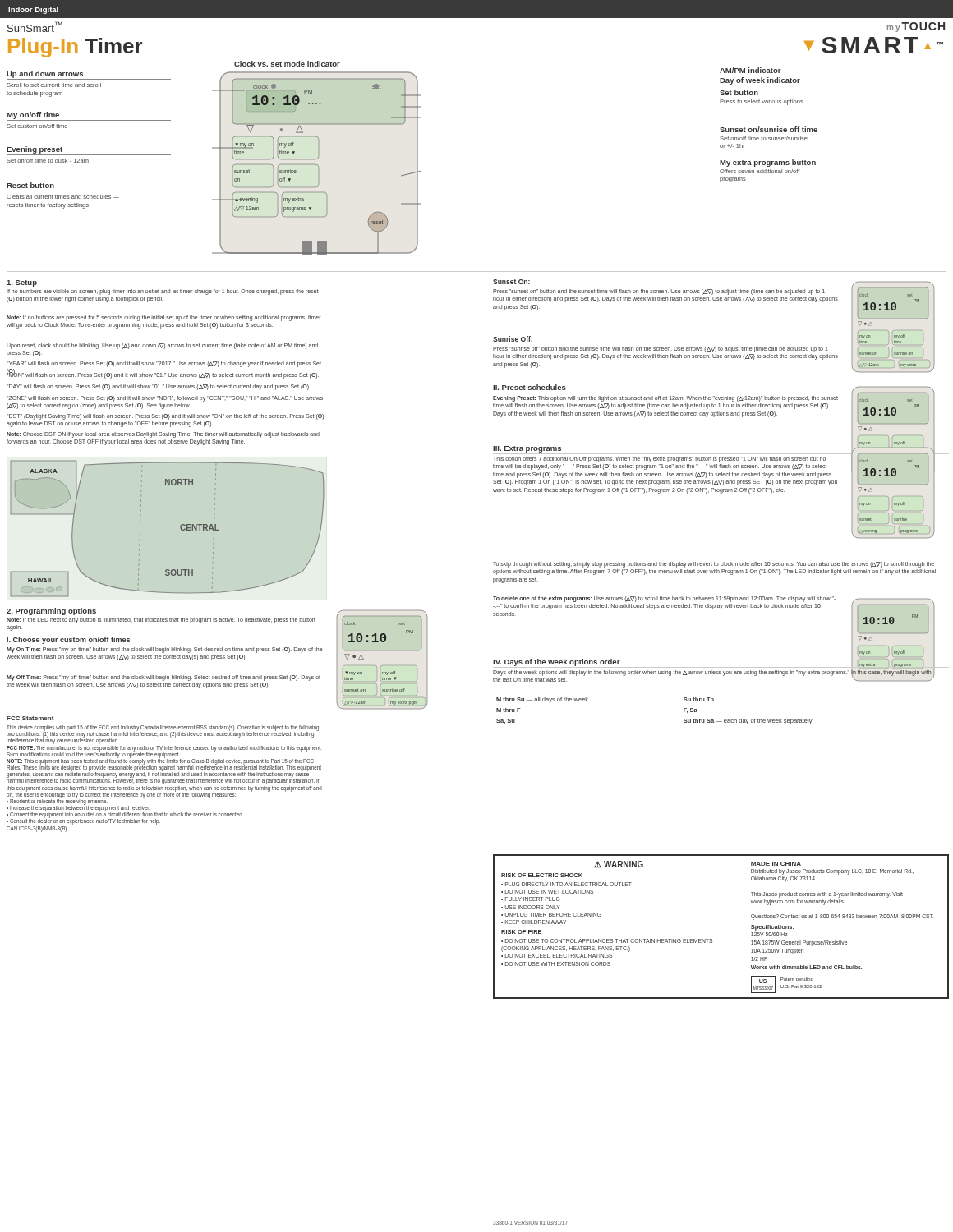Locate the block starting ""MON" will flash on screen."

[x=163, y=375]
